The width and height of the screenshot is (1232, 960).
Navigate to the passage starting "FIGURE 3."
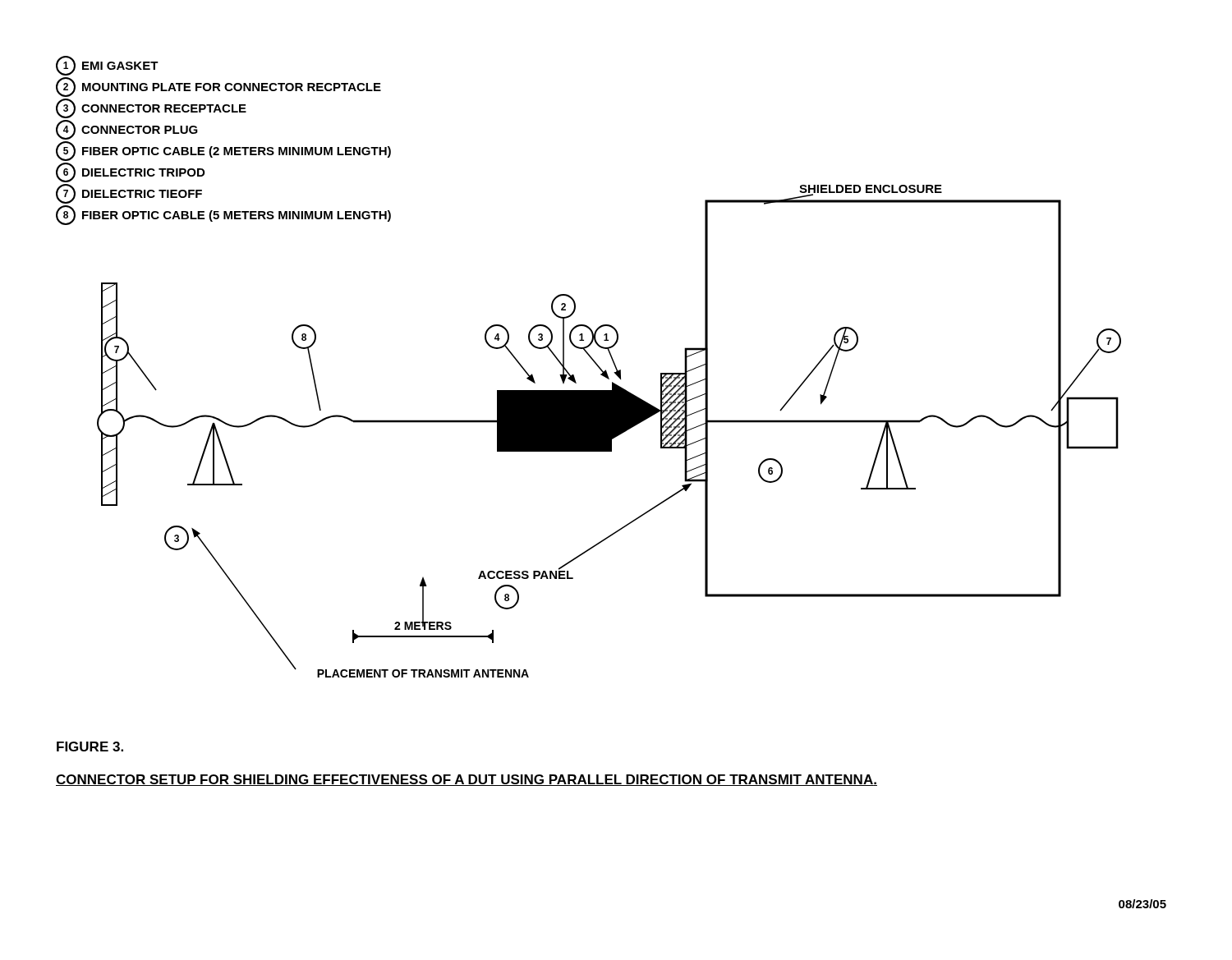click(90, 747)
